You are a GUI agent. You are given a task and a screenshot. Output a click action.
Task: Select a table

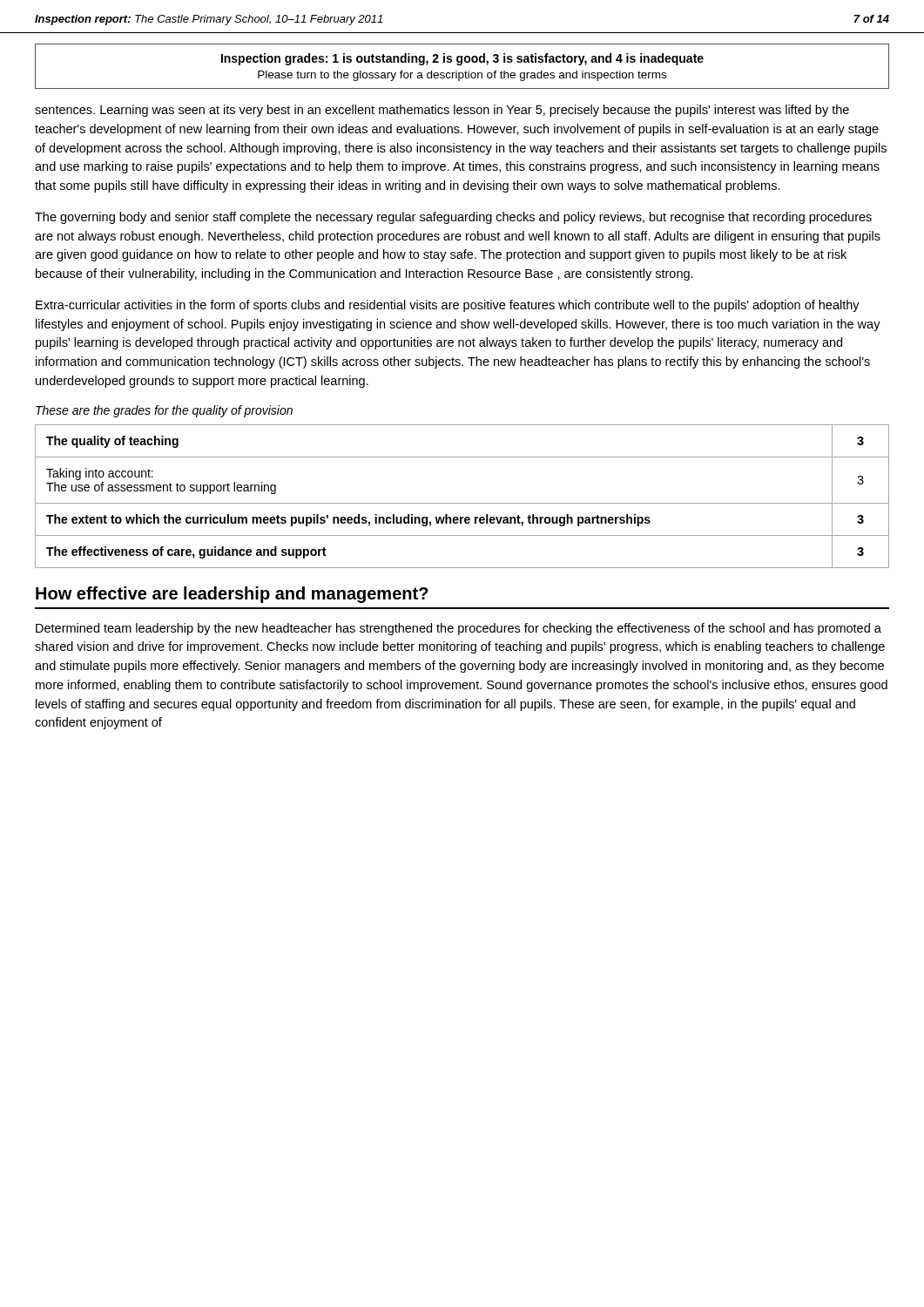click(462, 496)
